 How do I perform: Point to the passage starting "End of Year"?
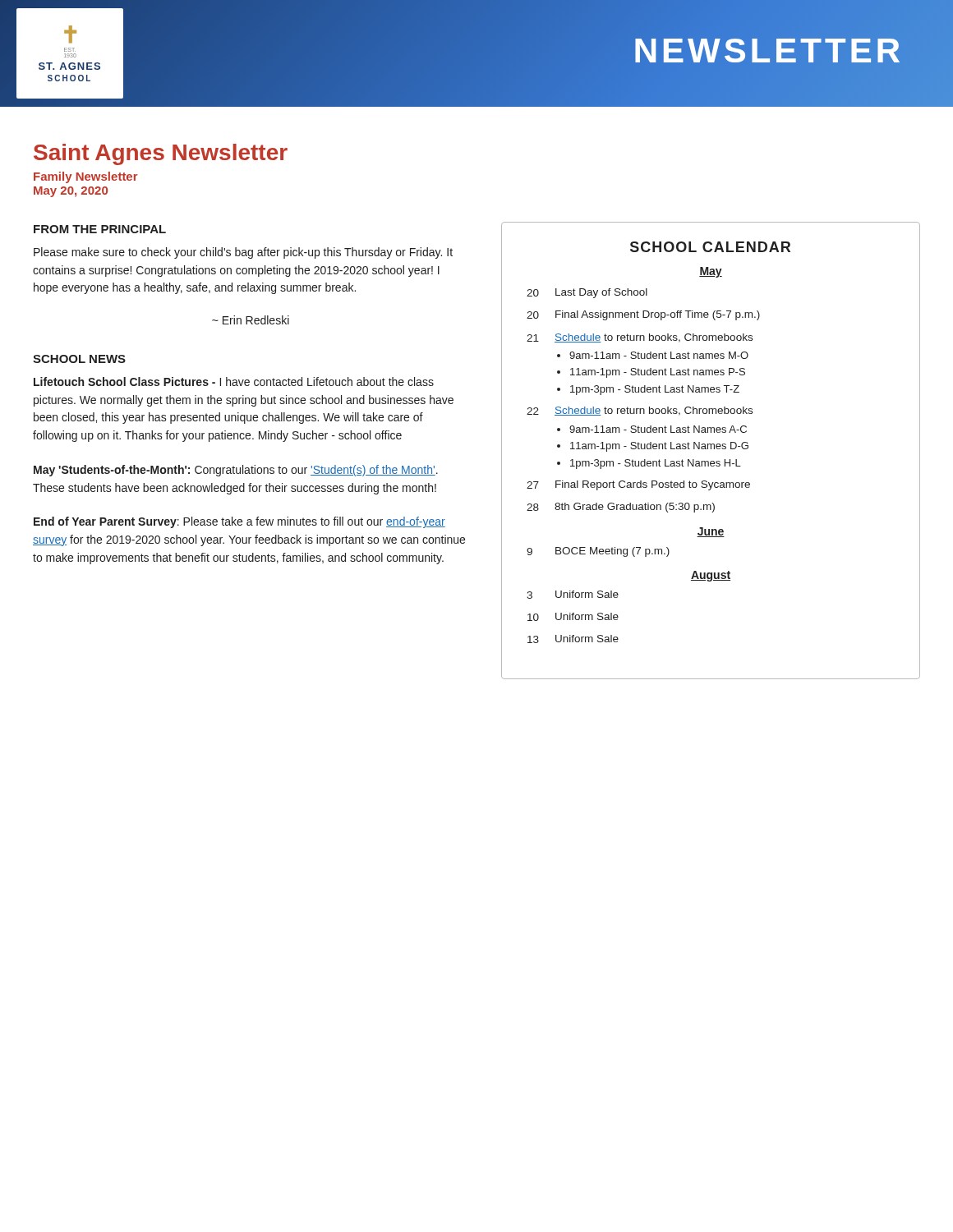click(x=251, y=540)
